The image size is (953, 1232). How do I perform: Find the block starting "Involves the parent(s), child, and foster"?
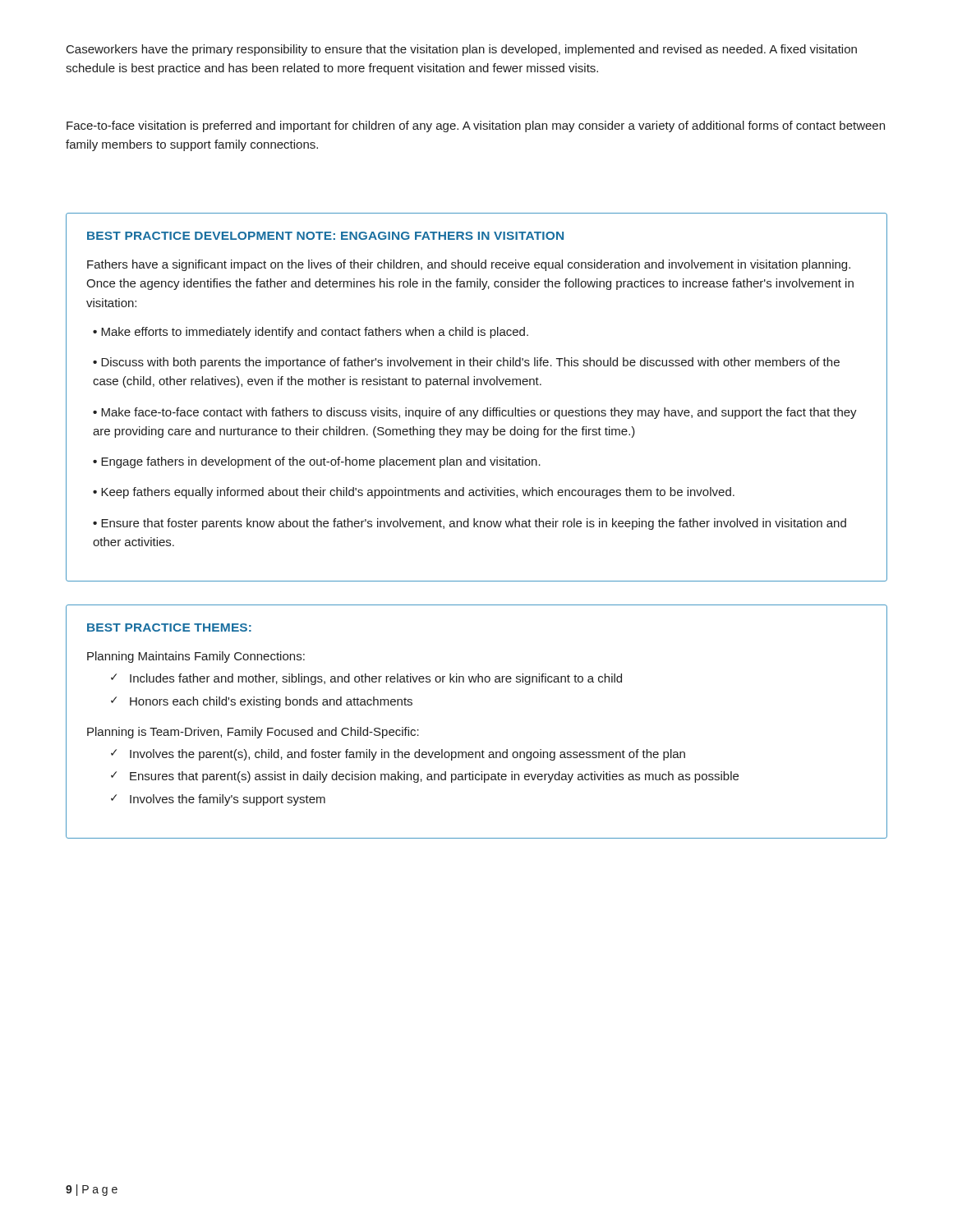(x=407, y=754)
